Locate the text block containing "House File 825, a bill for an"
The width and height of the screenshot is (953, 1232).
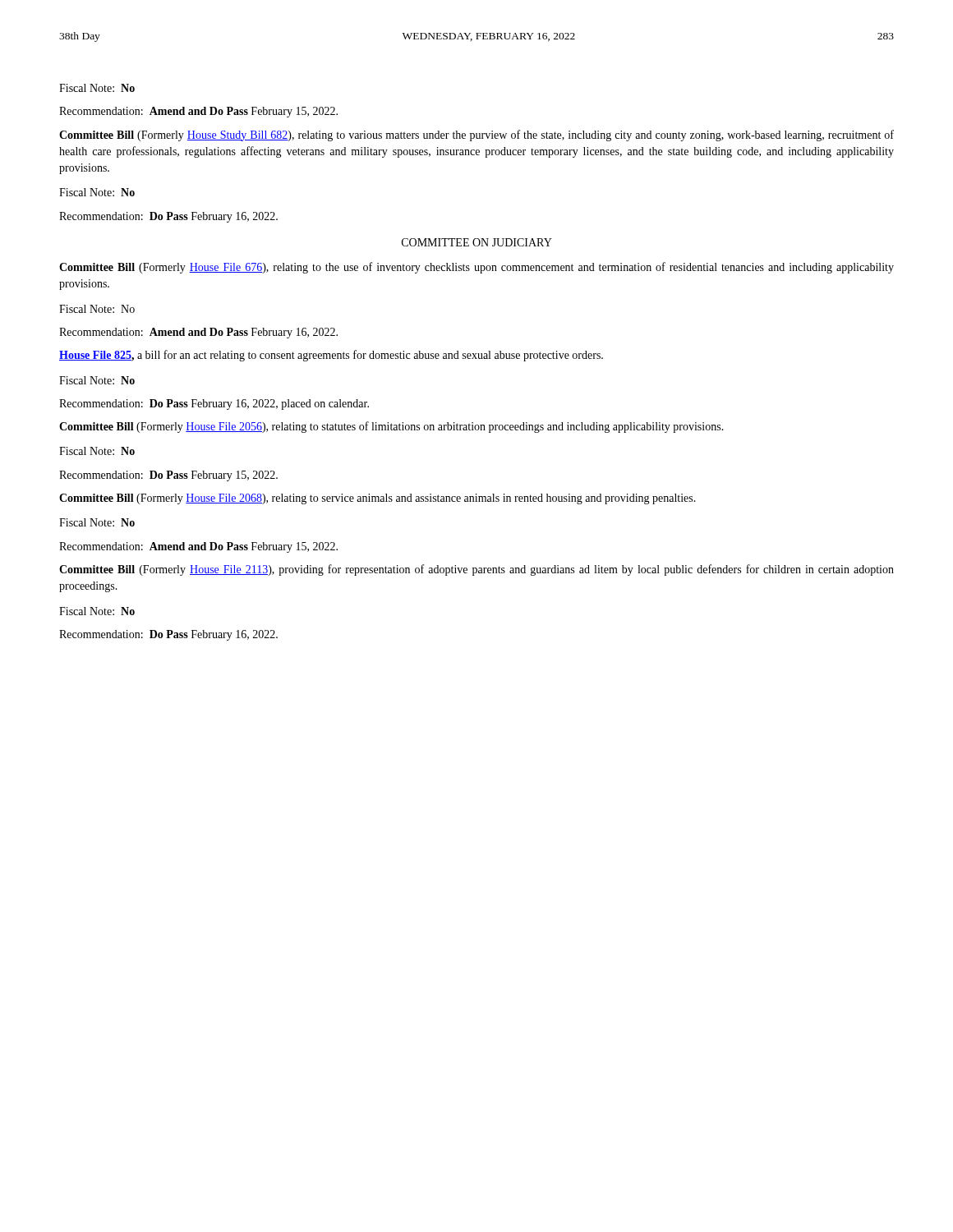pos(331,355)
